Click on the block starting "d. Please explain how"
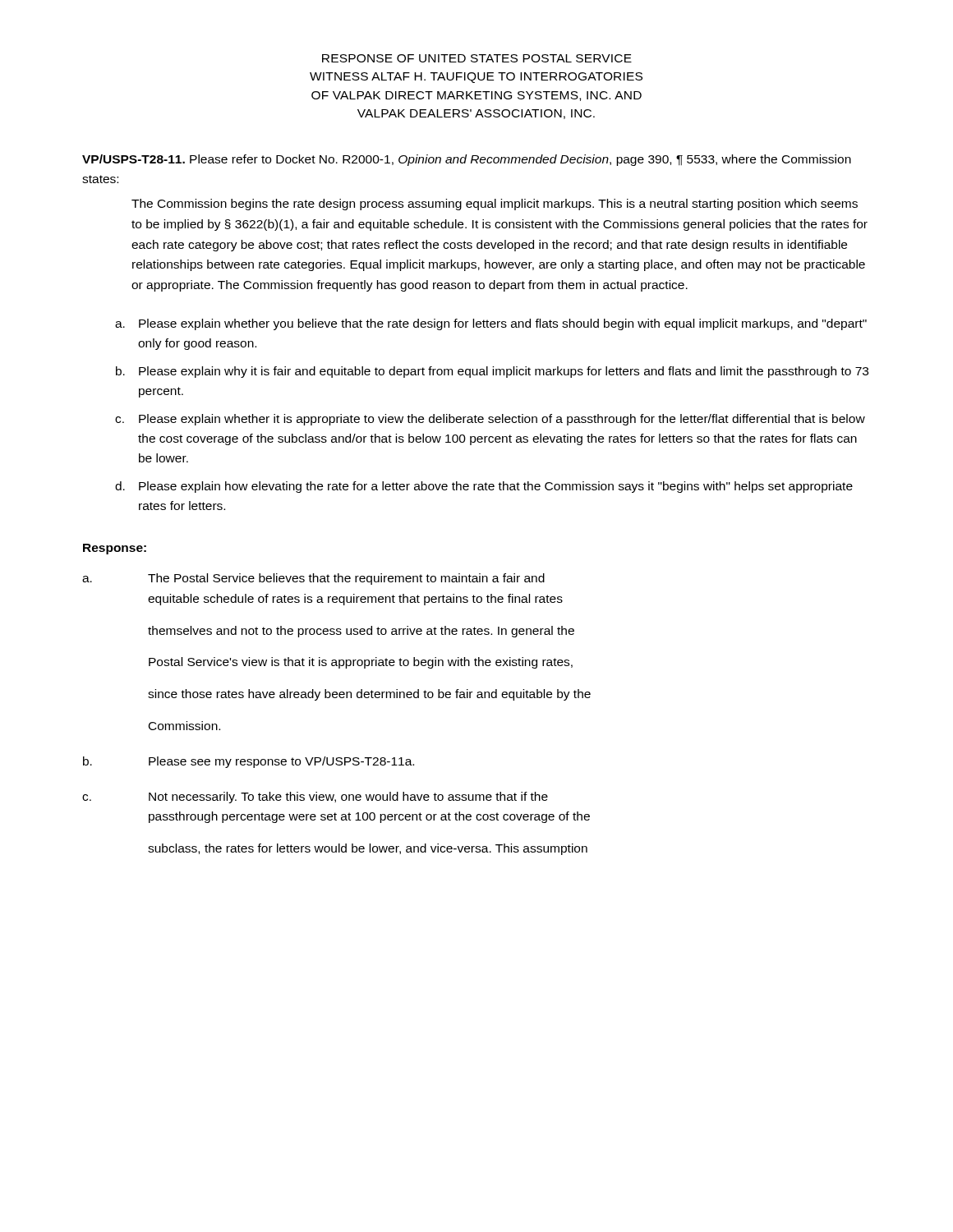 493,496
